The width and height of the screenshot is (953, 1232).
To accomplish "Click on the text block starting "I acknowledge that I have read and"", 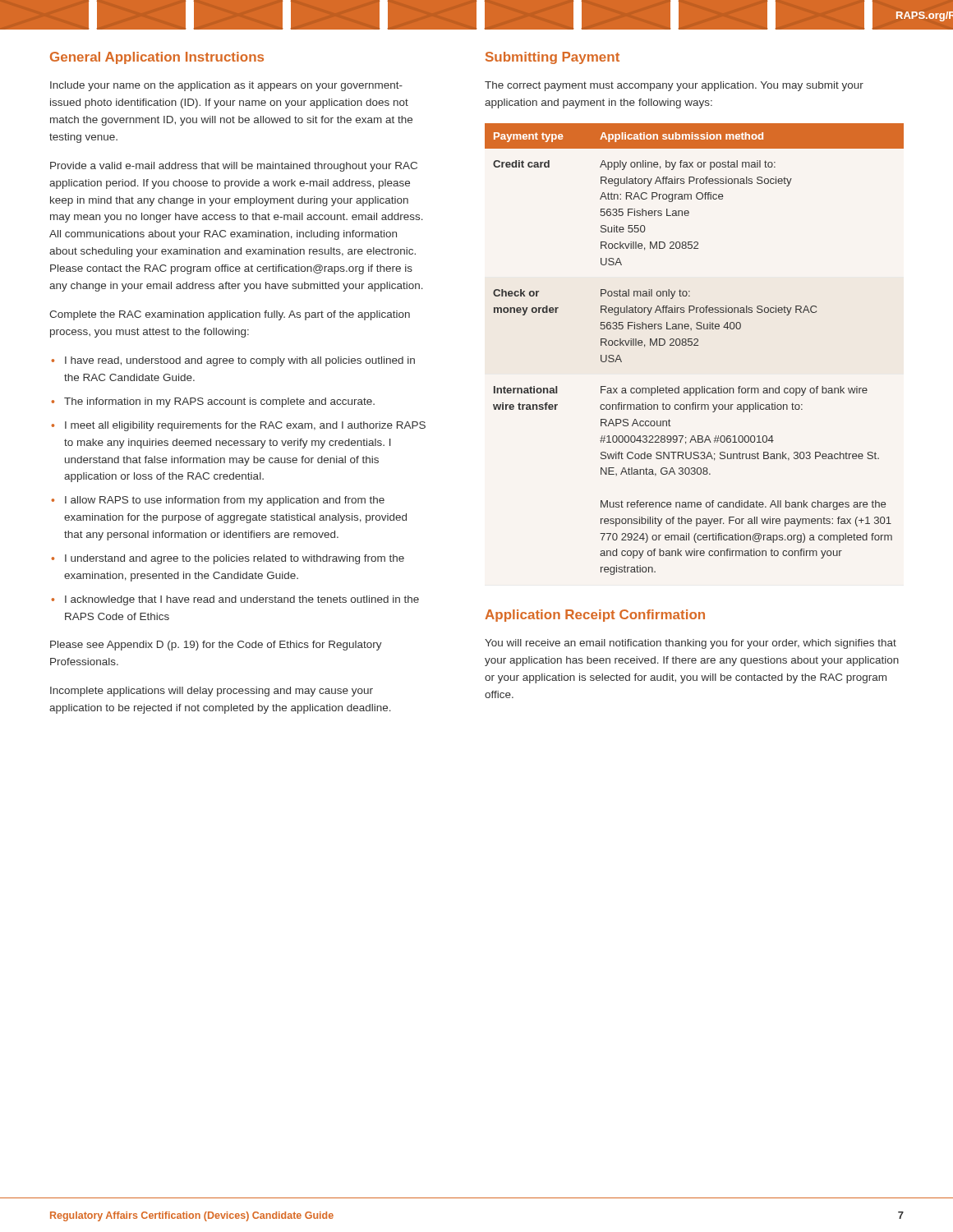I will pyautogui.click(x=238, y=609).
